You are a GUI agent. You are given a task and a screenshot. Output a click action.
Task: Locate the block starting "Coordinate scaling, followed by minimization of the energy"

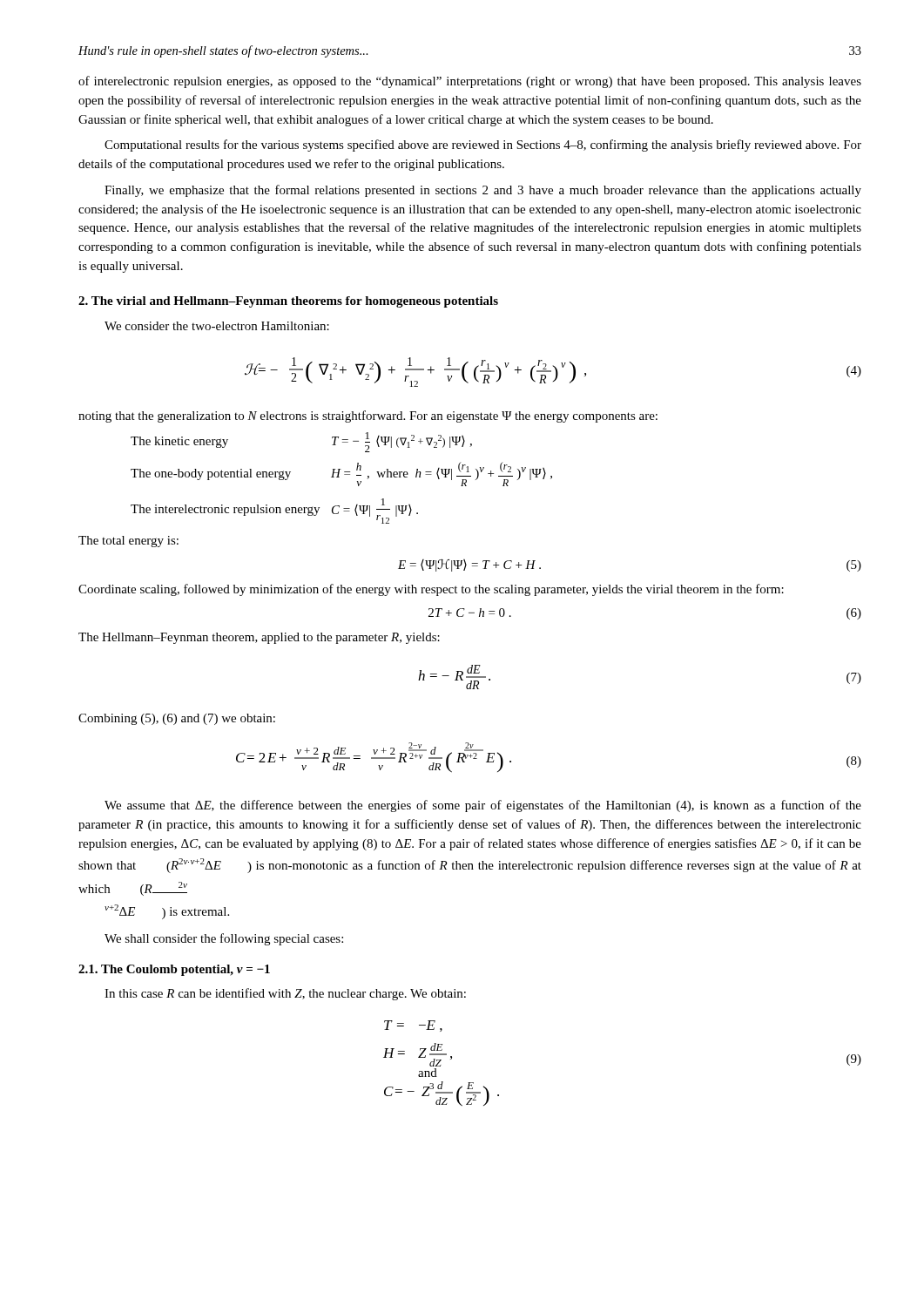(470, 589)
